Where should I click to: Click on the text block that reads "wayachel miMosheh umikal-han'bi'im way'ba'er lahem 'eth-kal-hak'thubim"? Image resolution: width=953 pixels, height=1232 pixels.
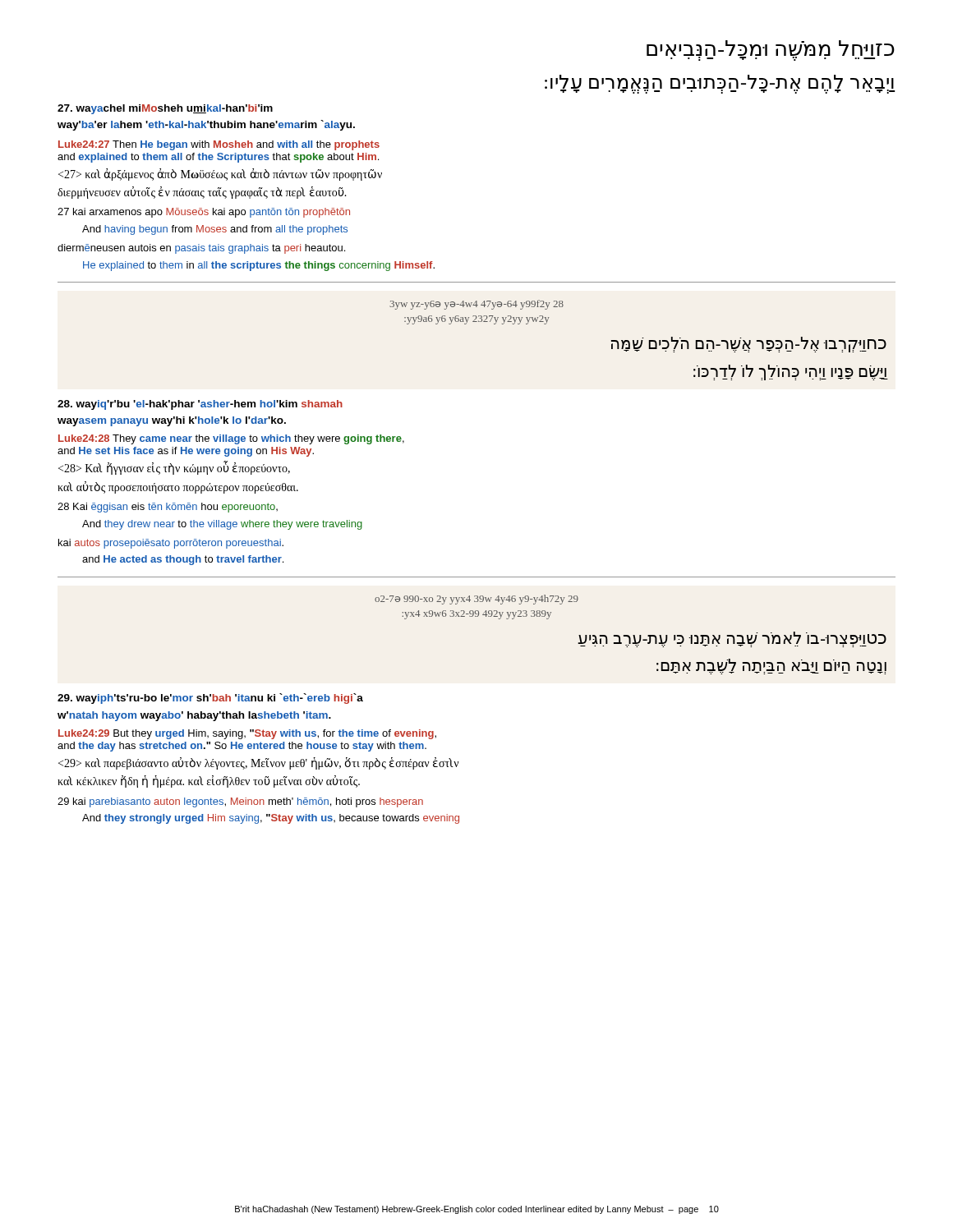207,116
